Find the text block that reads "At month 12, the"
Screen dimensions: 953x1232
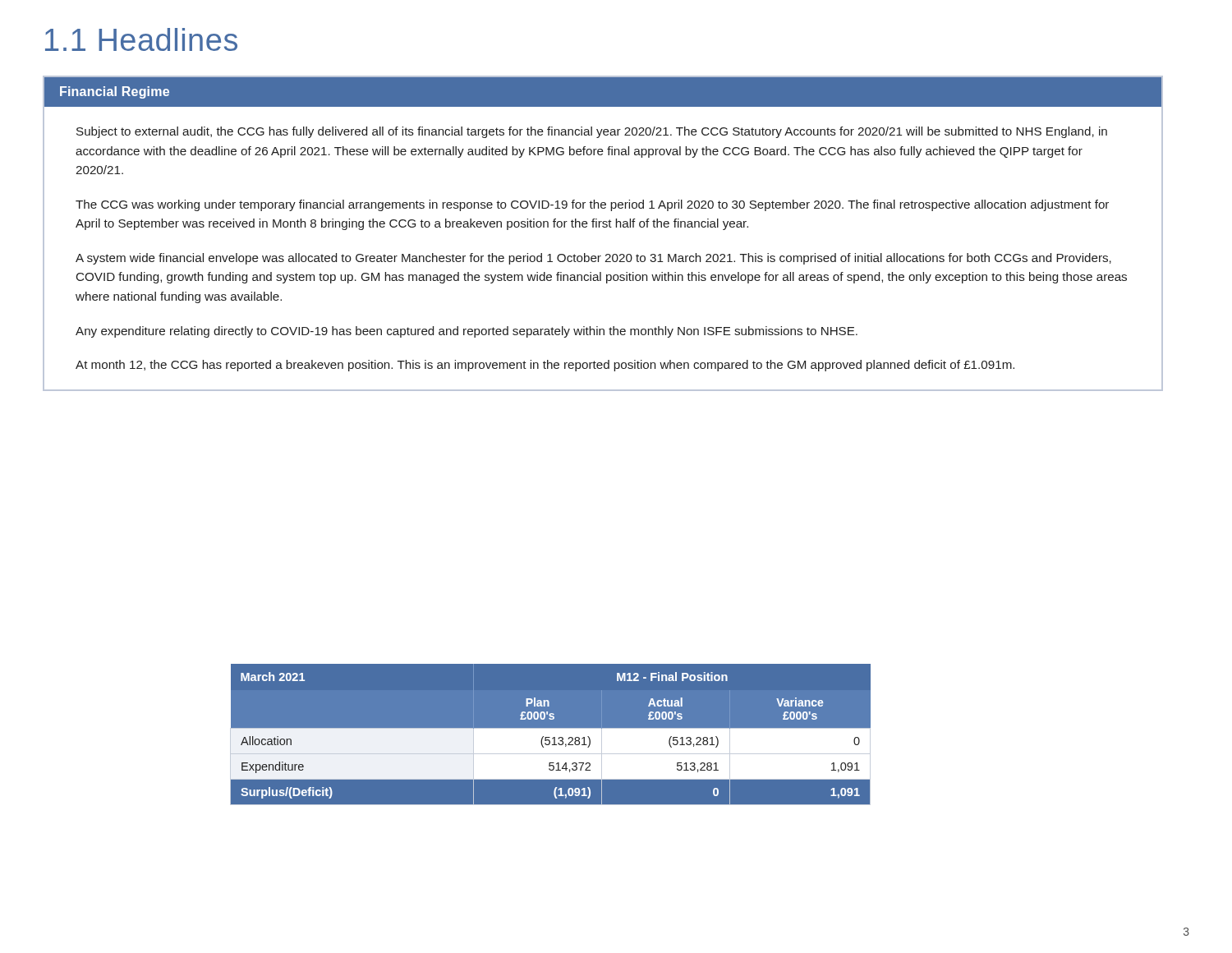click(546, 364)
